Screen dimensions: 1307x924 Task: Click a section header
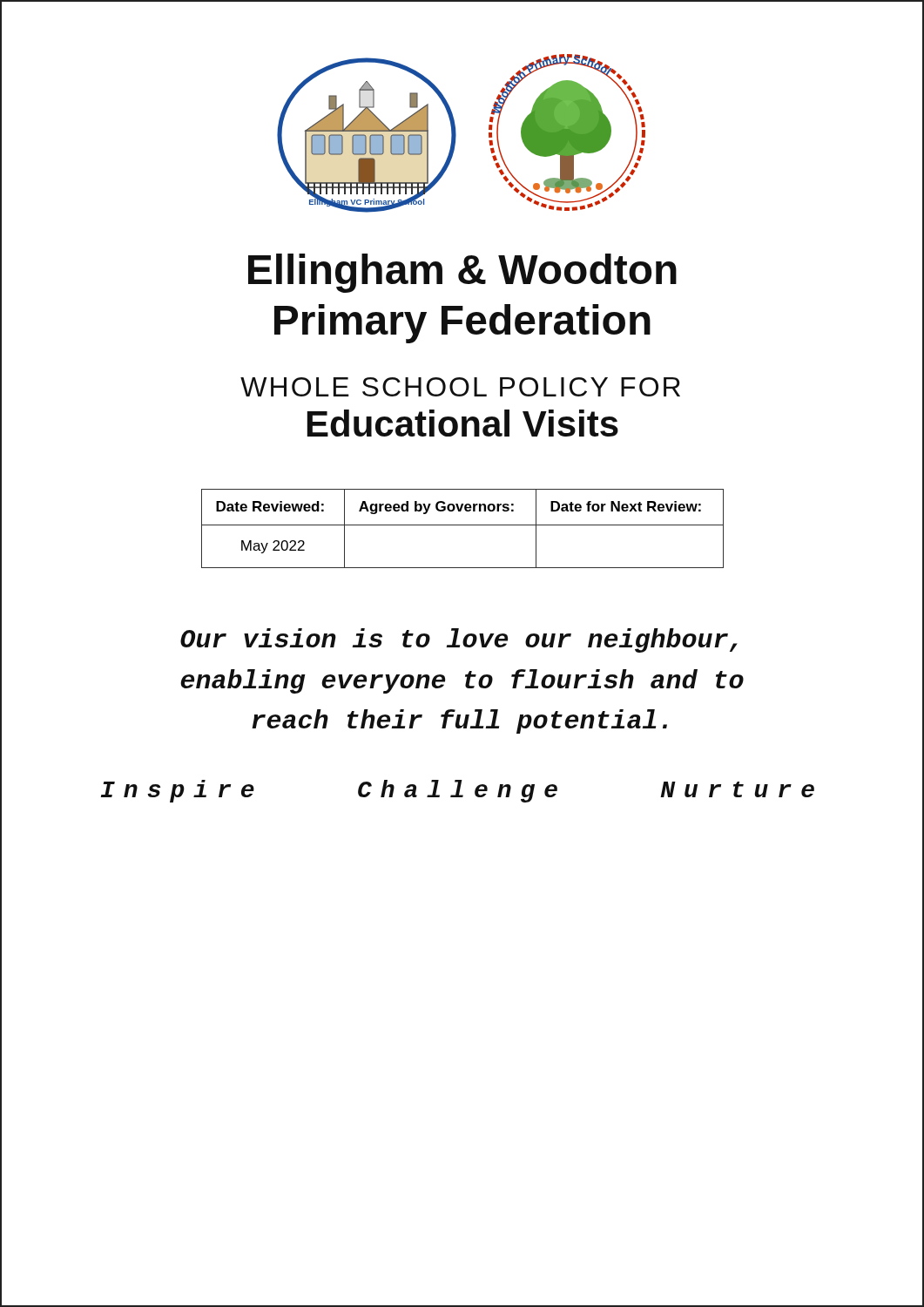pyautogui.click(x=462, y=408)
